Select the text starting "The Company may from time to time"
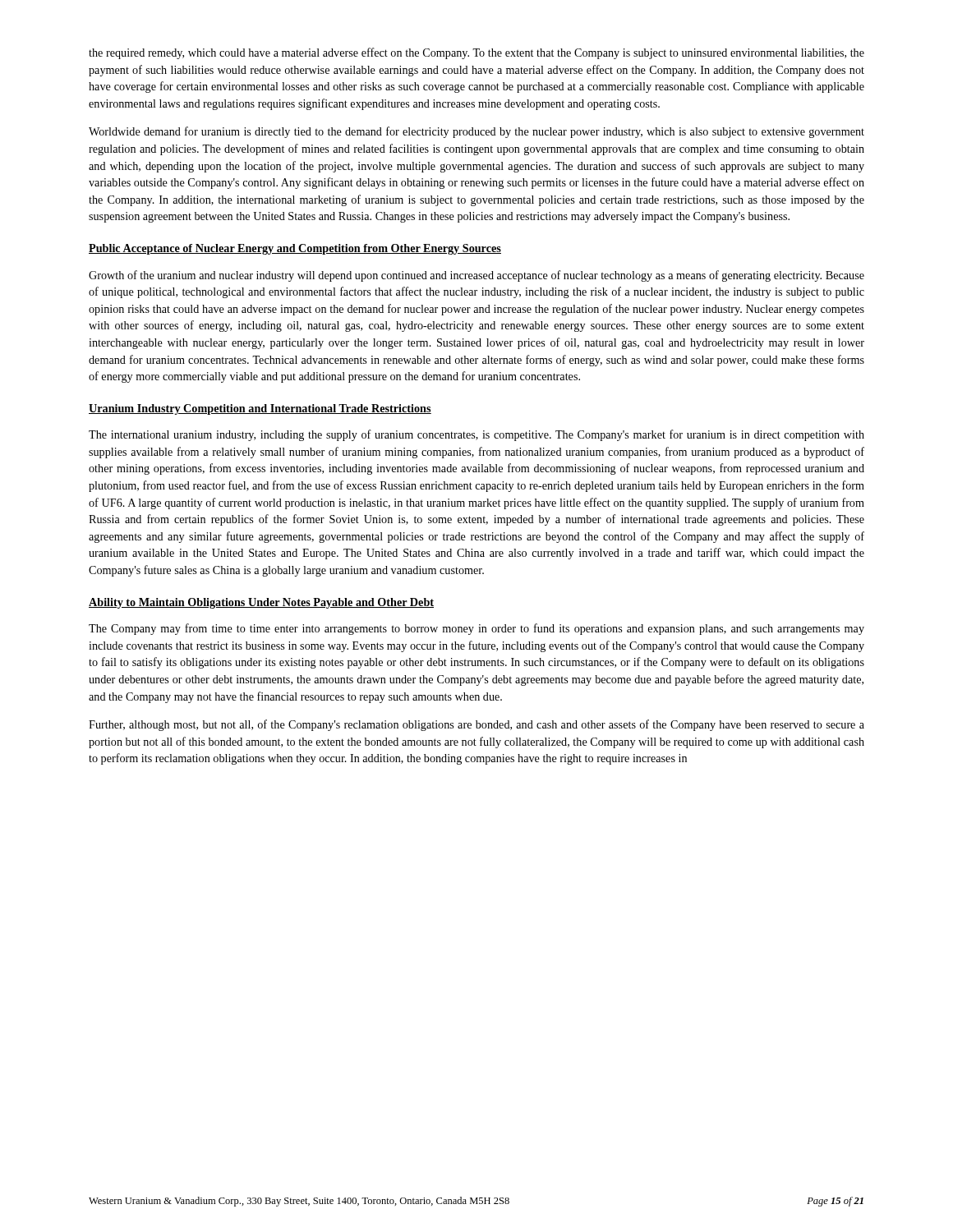 click(x=476, y=663)
